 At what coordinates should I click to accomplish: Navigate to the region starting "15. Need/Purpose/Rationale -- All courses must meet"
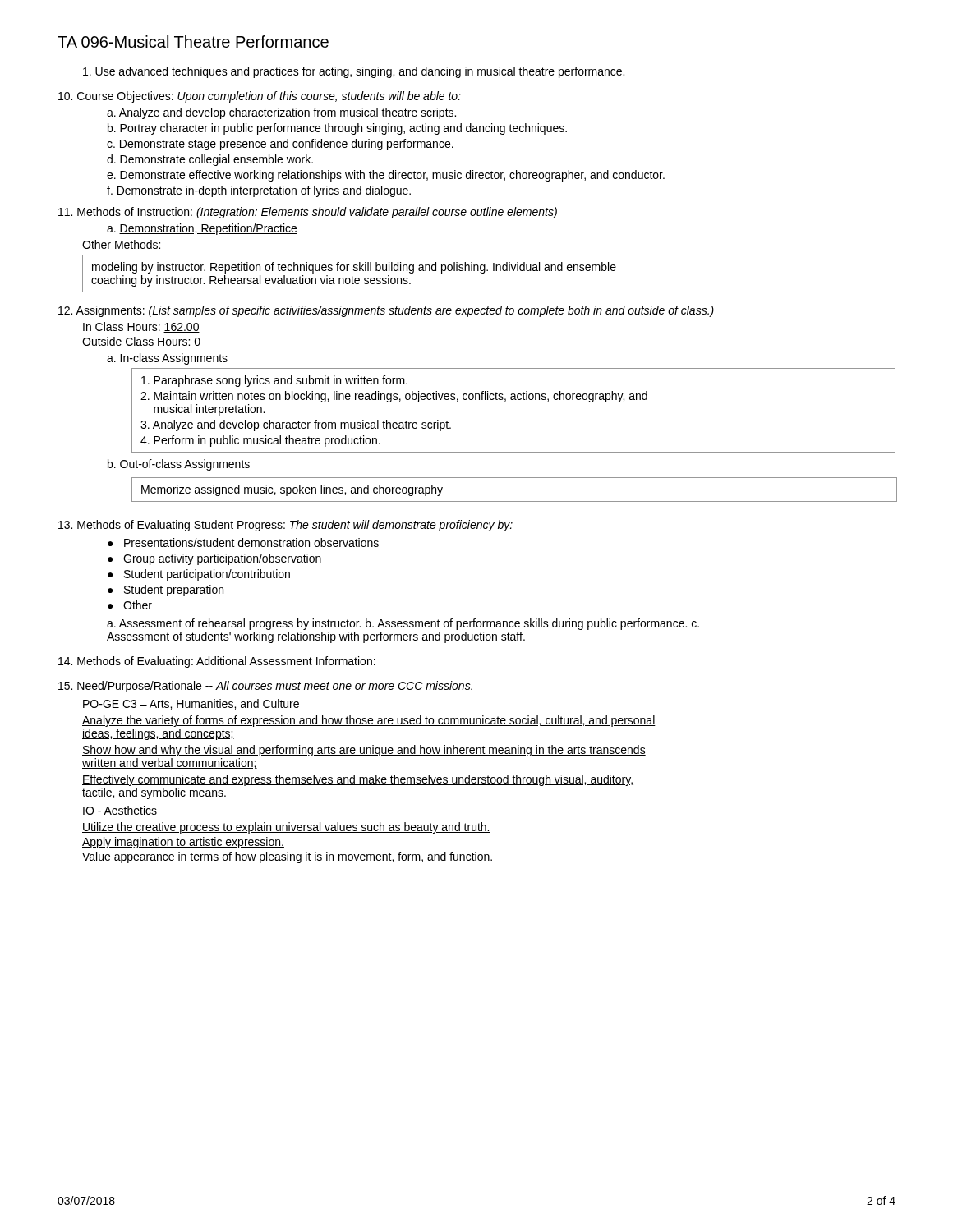point(266,686)
